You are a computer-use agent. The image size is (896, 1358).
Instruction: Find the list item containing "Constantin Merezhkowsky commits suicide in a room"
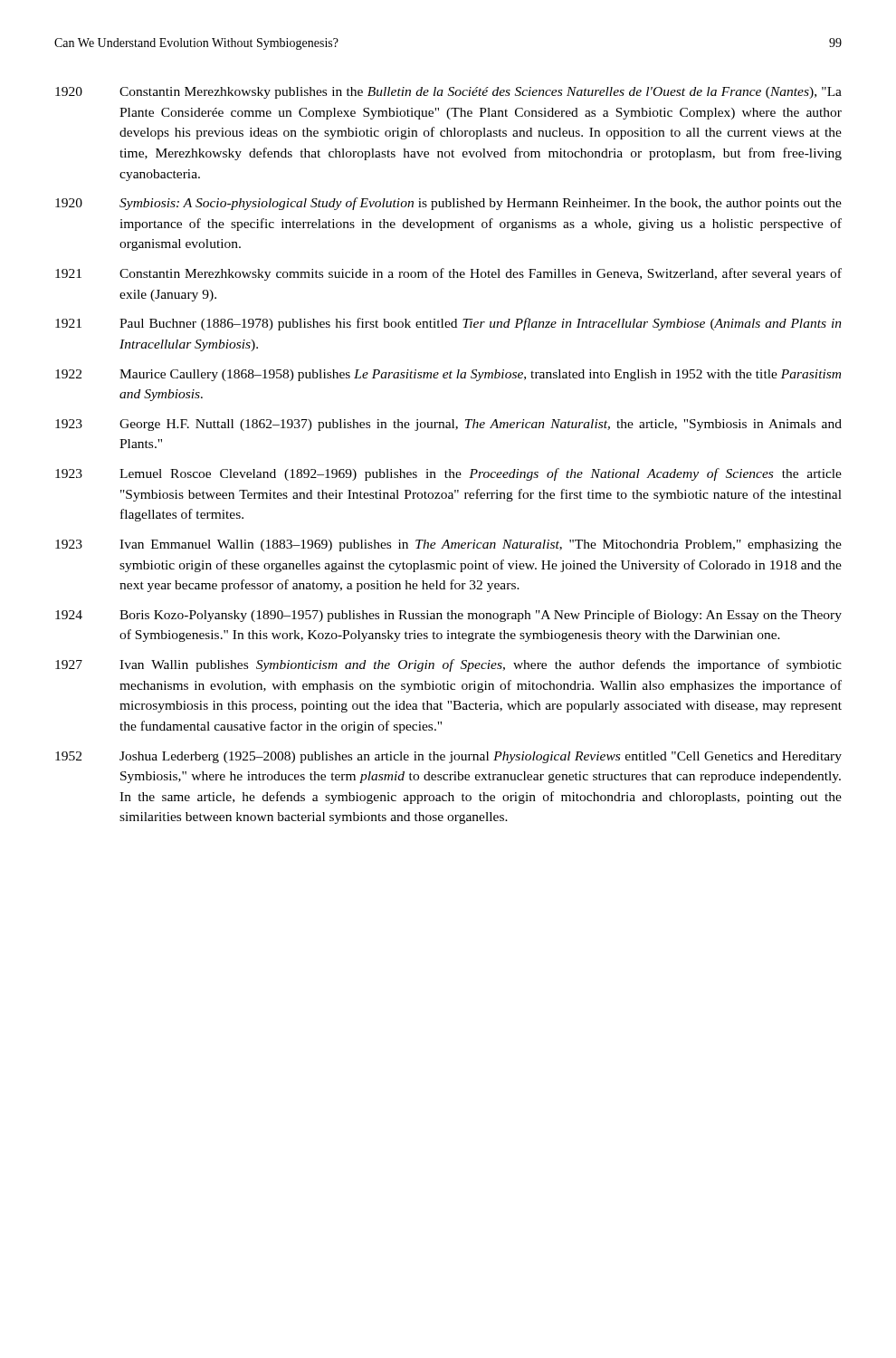481,283
